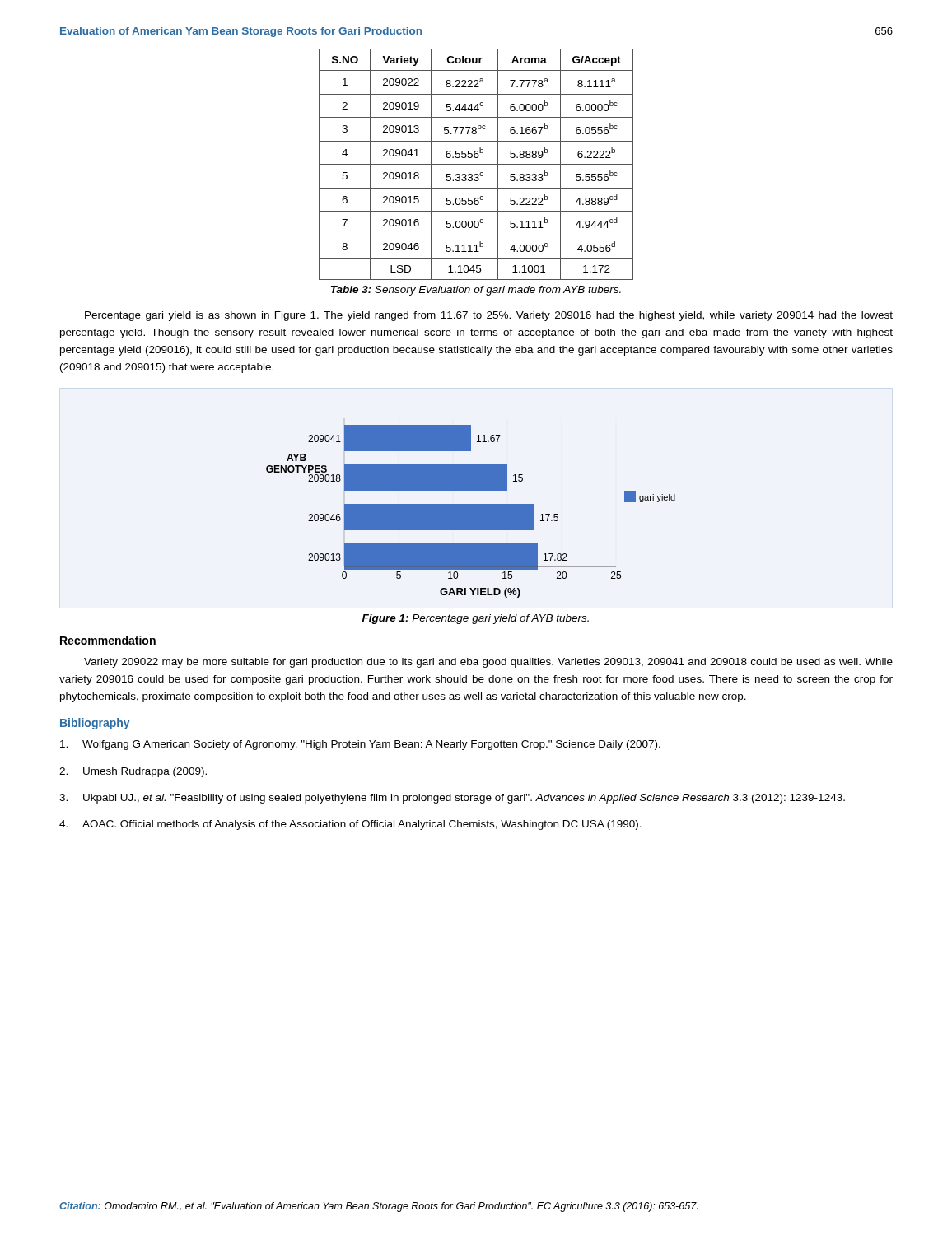Click on the list item that reads "3. Ukpabi UJ.,"
The height and width of the screenshot is (1235, 952).
[476, 798]
